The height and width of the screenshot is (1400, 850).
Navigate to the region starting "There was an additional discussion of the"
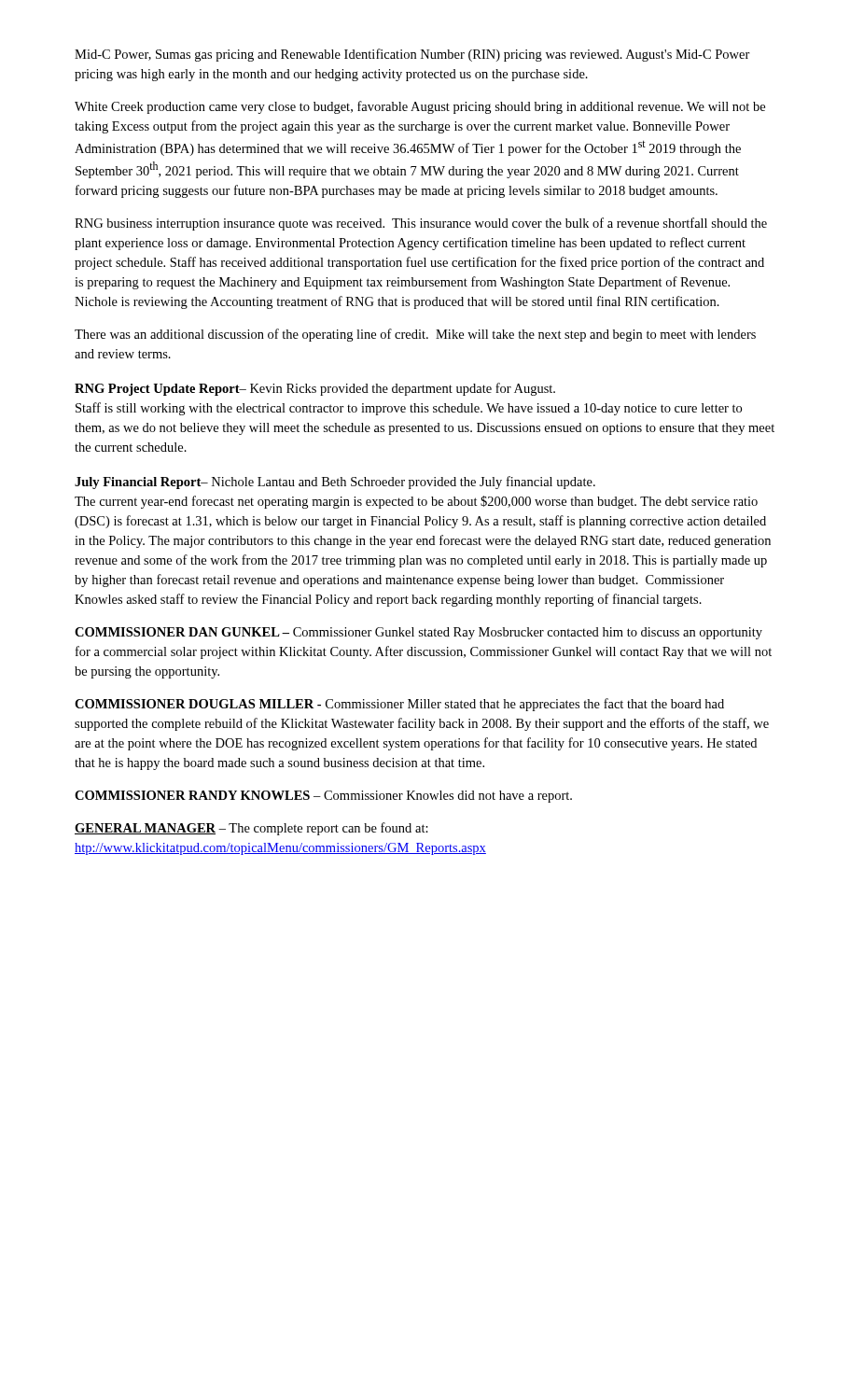click(415, 344)
